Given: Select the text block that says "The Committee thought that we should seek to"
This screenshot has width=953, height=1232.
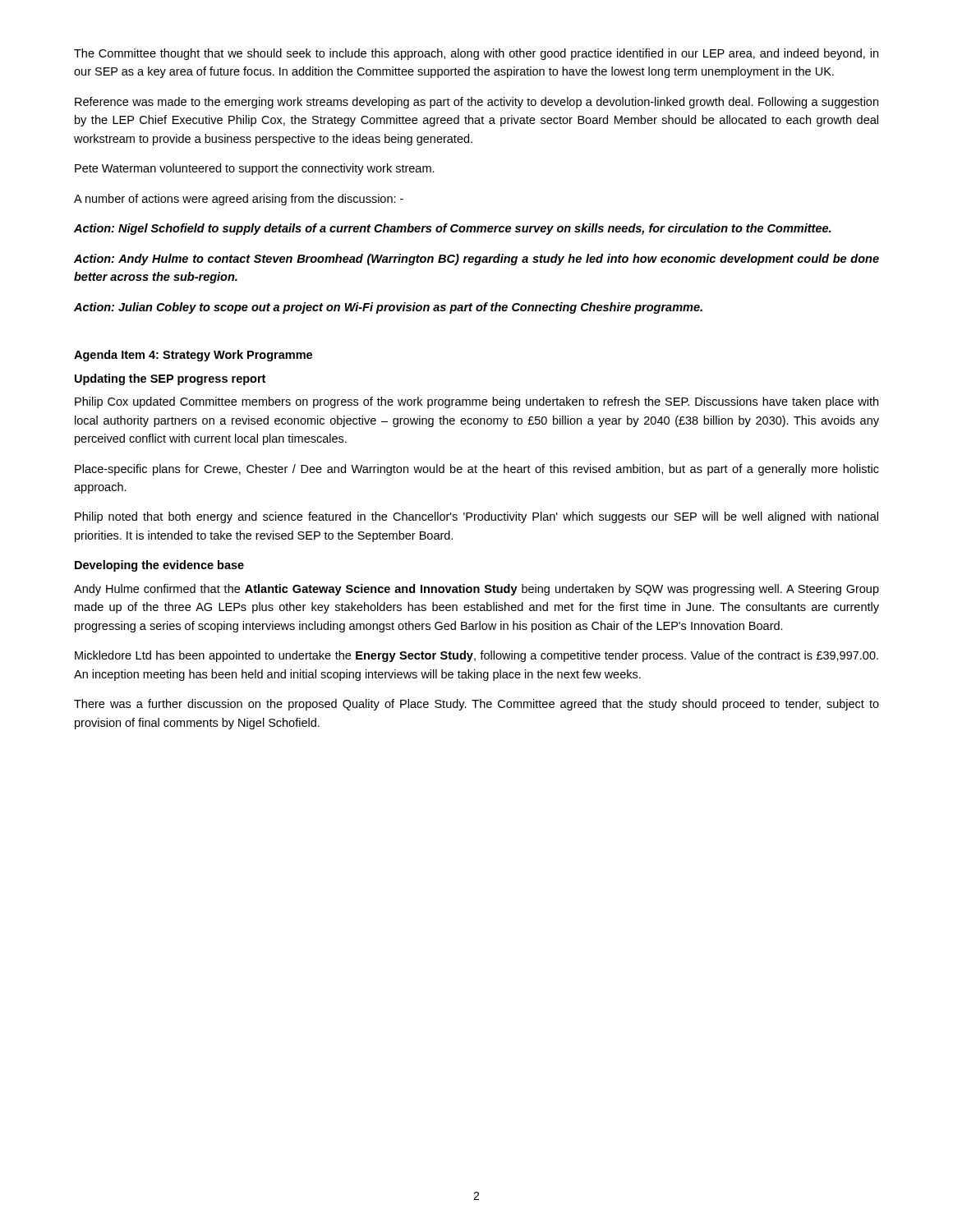Looking at the screenshot, I should [476, 63].
